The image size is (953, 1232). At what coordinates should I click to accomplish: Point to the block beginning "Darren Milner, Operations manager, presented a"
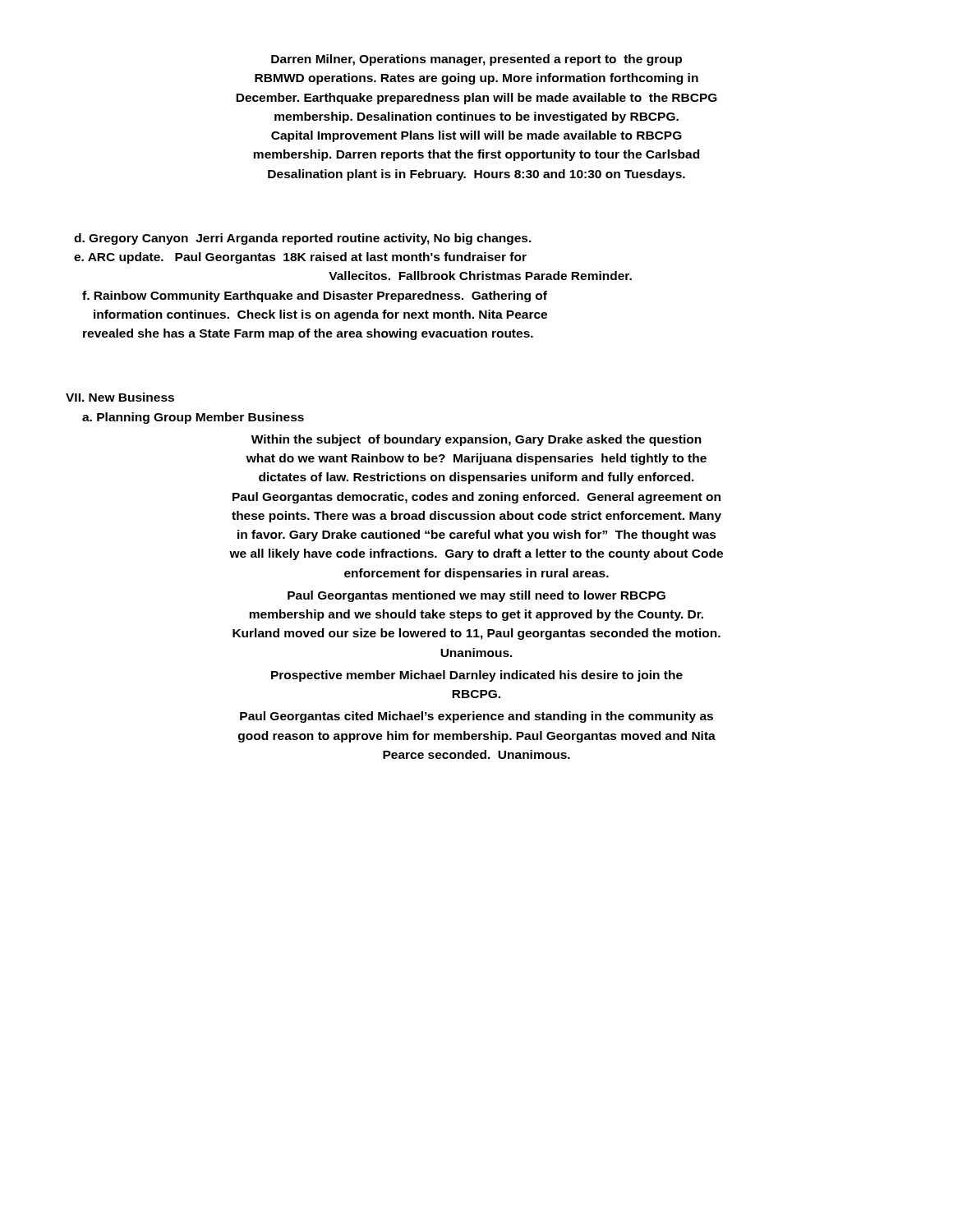point(476,116)
